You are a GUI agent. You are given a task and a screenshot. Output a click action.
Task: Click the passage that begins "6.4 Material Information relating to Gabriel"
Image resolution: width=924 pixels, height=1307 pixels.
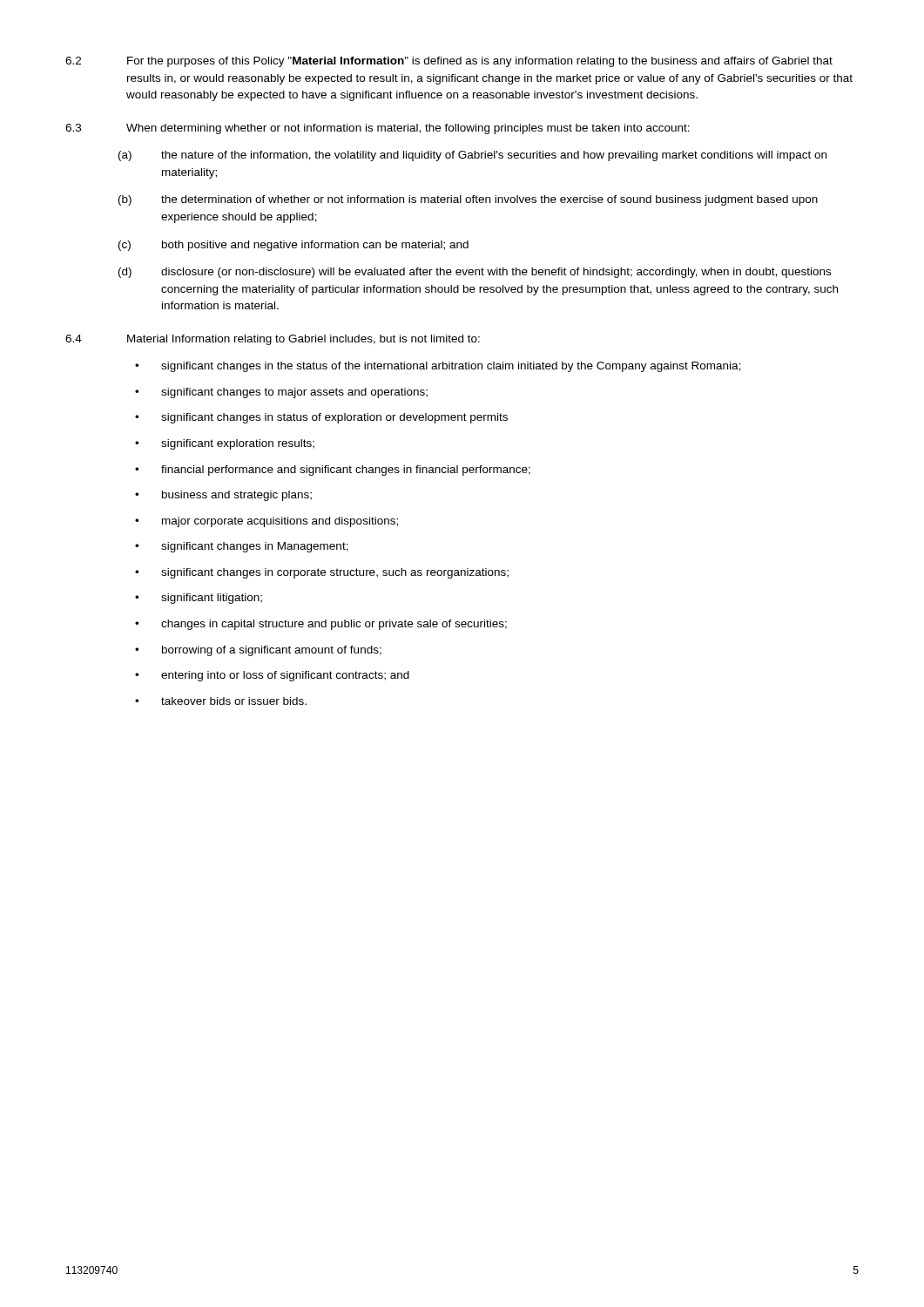[x=462, y=339]
